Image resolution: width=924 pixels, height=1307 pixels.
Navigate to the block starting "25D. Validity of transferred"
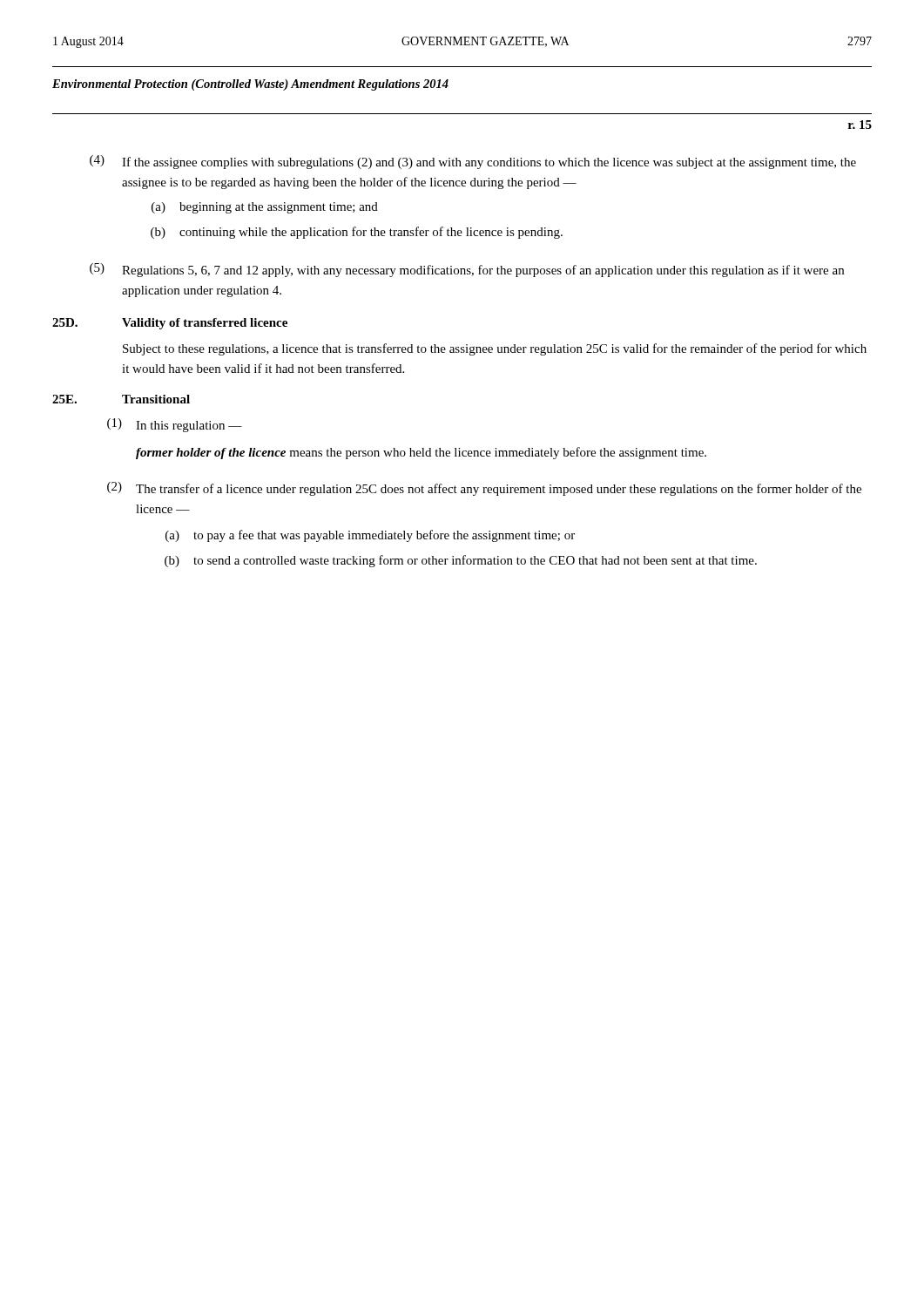170,324
